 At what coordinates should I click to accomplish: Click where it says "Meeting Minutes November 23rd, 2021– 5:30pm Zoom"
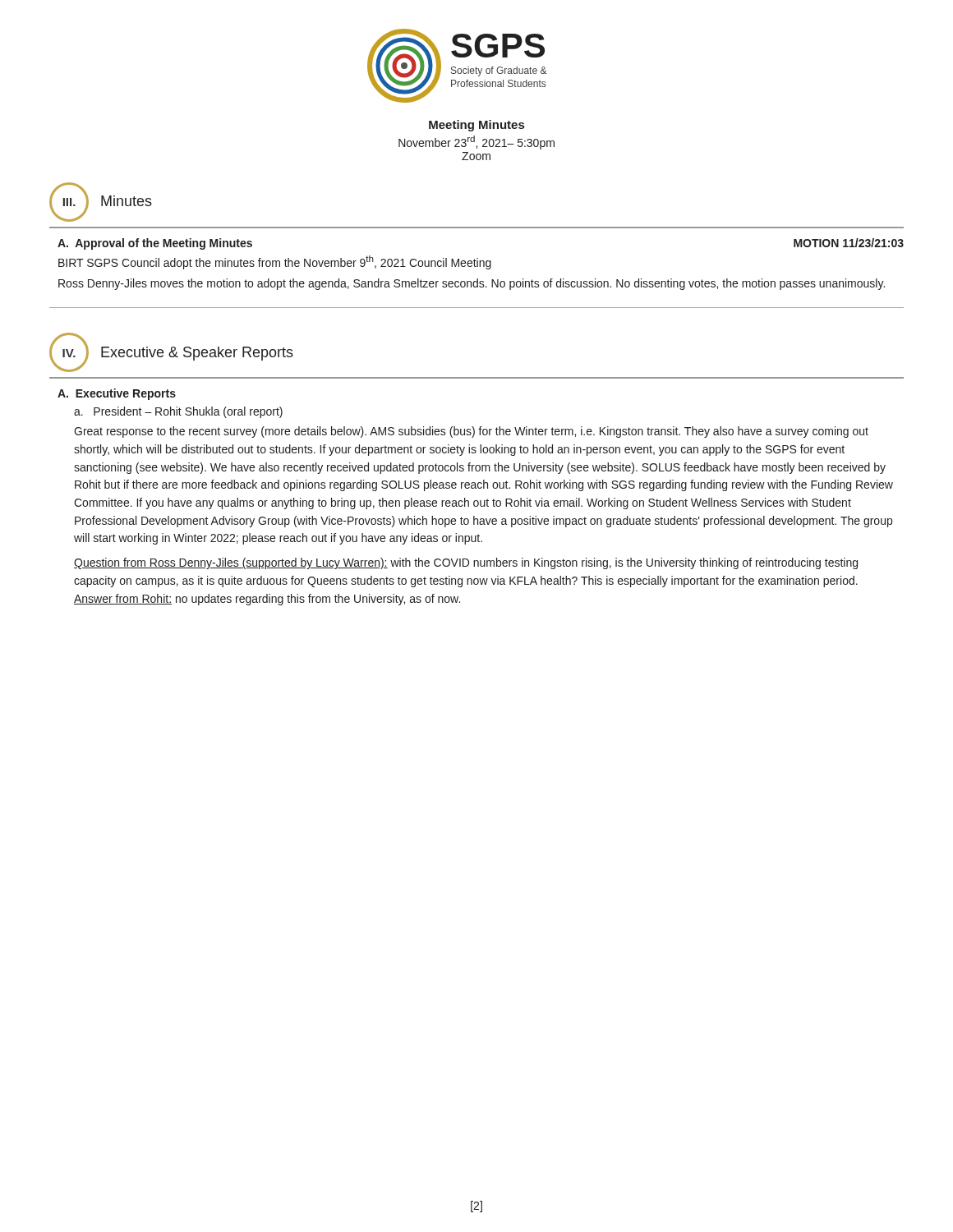pyautogui.click(x=476, y=140)
